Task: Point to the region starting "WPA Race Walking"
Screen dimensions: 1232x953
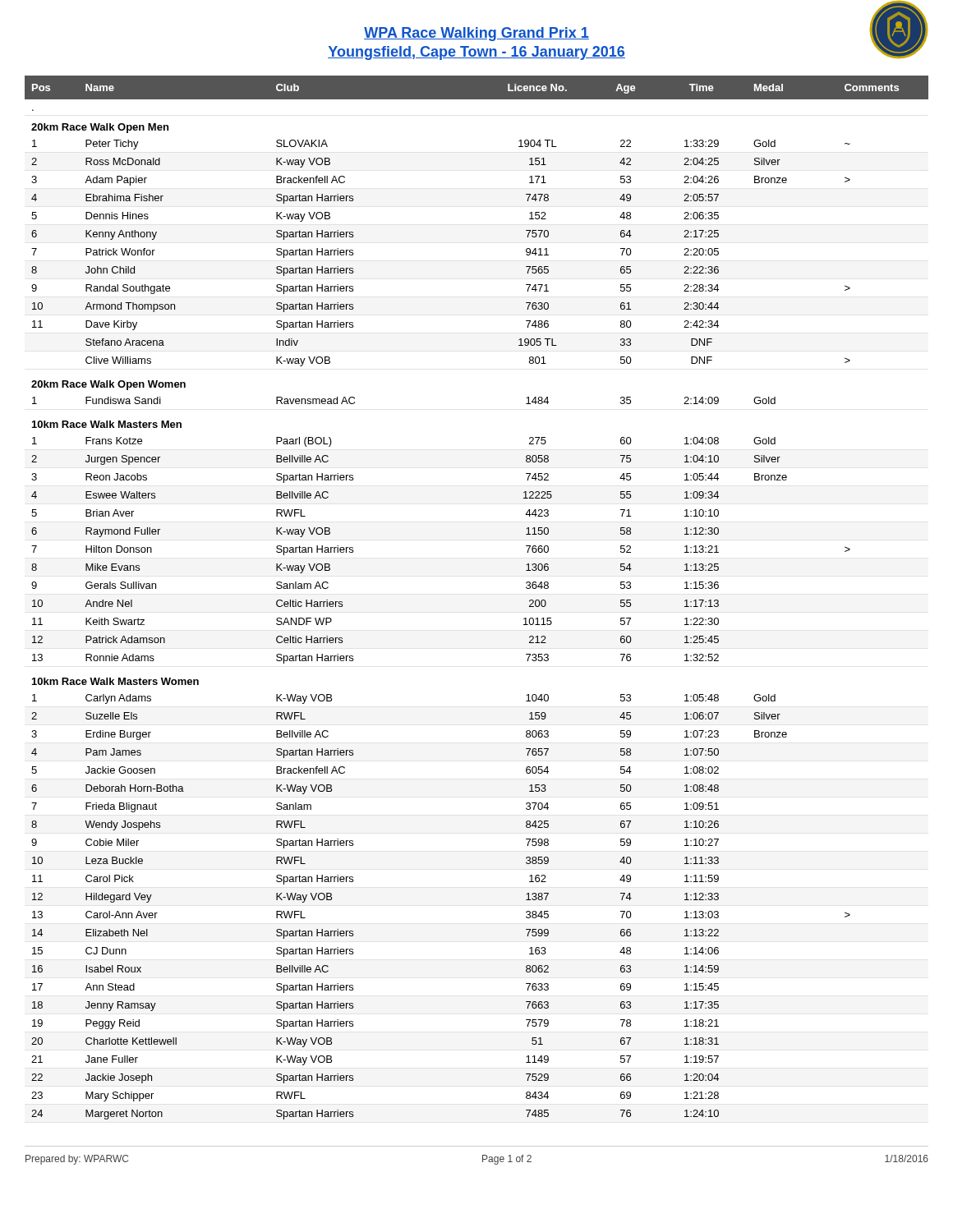Action: (476, 33)
